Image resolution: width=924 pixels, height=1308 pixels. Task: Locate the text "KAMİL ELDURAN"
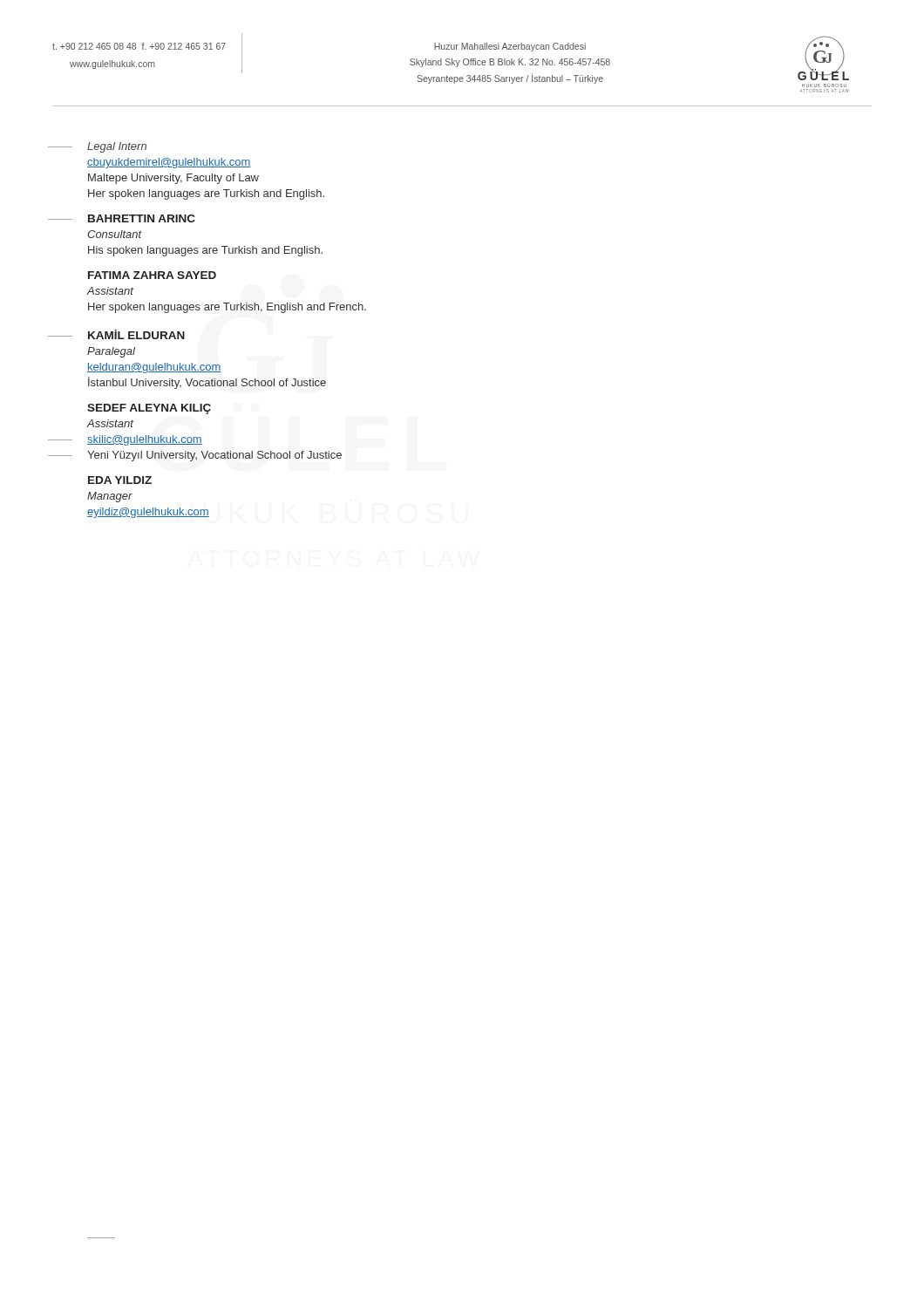point(136,334)
